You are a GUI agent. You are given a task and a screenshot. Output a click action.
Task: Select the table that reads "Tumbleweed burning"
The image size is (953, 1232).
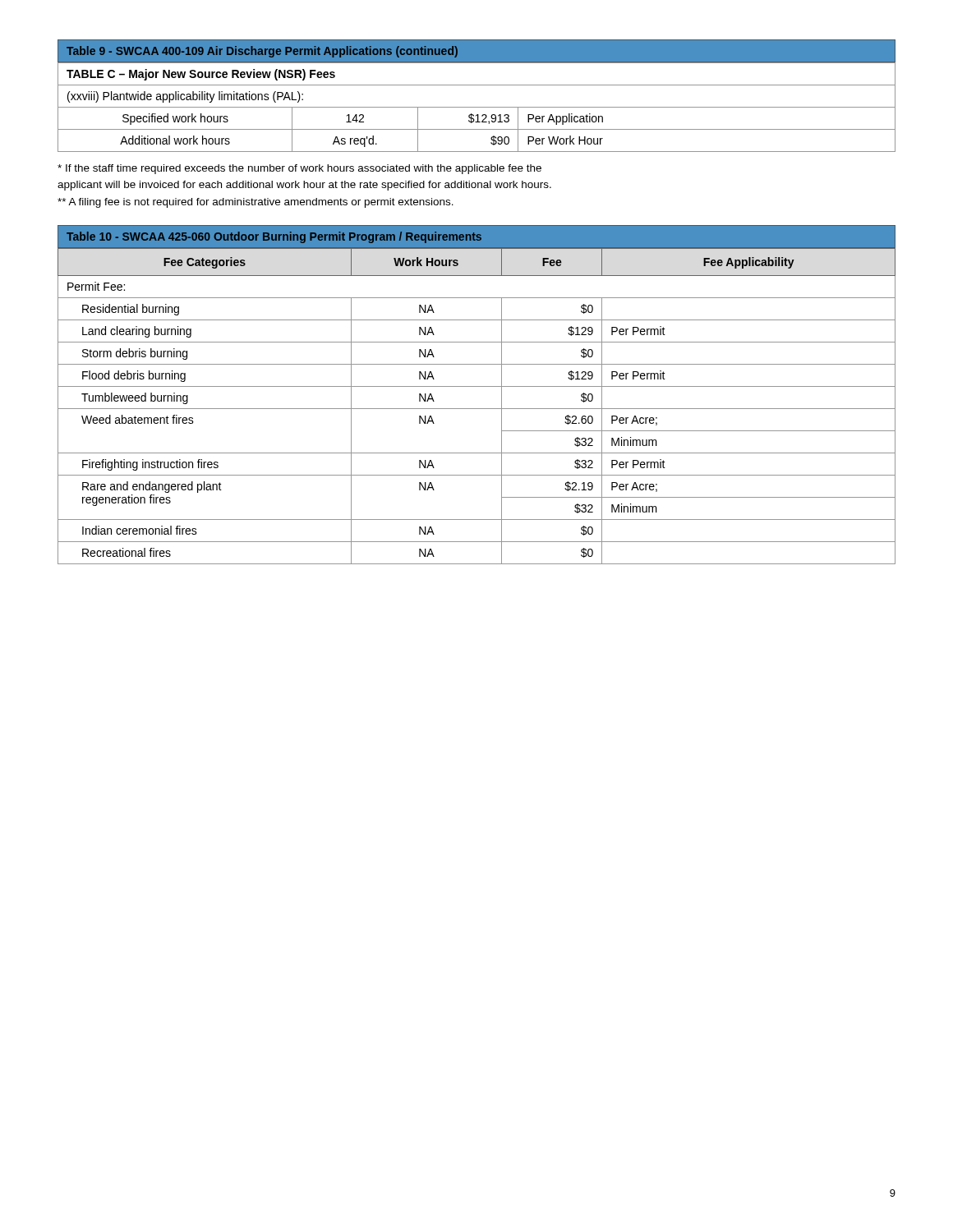476,406
